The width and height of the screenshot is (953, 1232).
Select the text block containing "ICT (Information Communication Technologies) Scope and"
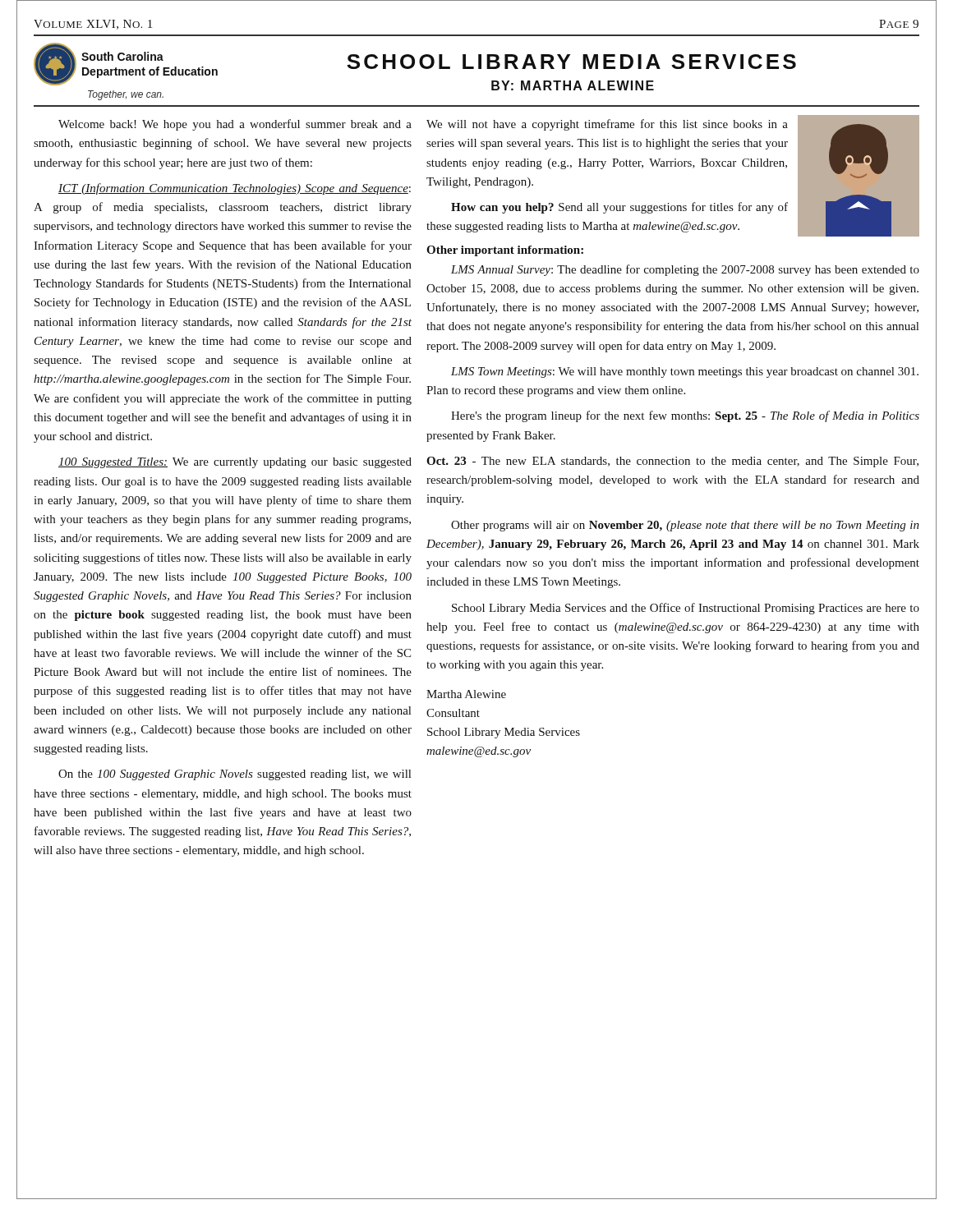pyautogui.click(x=223, y=313)
